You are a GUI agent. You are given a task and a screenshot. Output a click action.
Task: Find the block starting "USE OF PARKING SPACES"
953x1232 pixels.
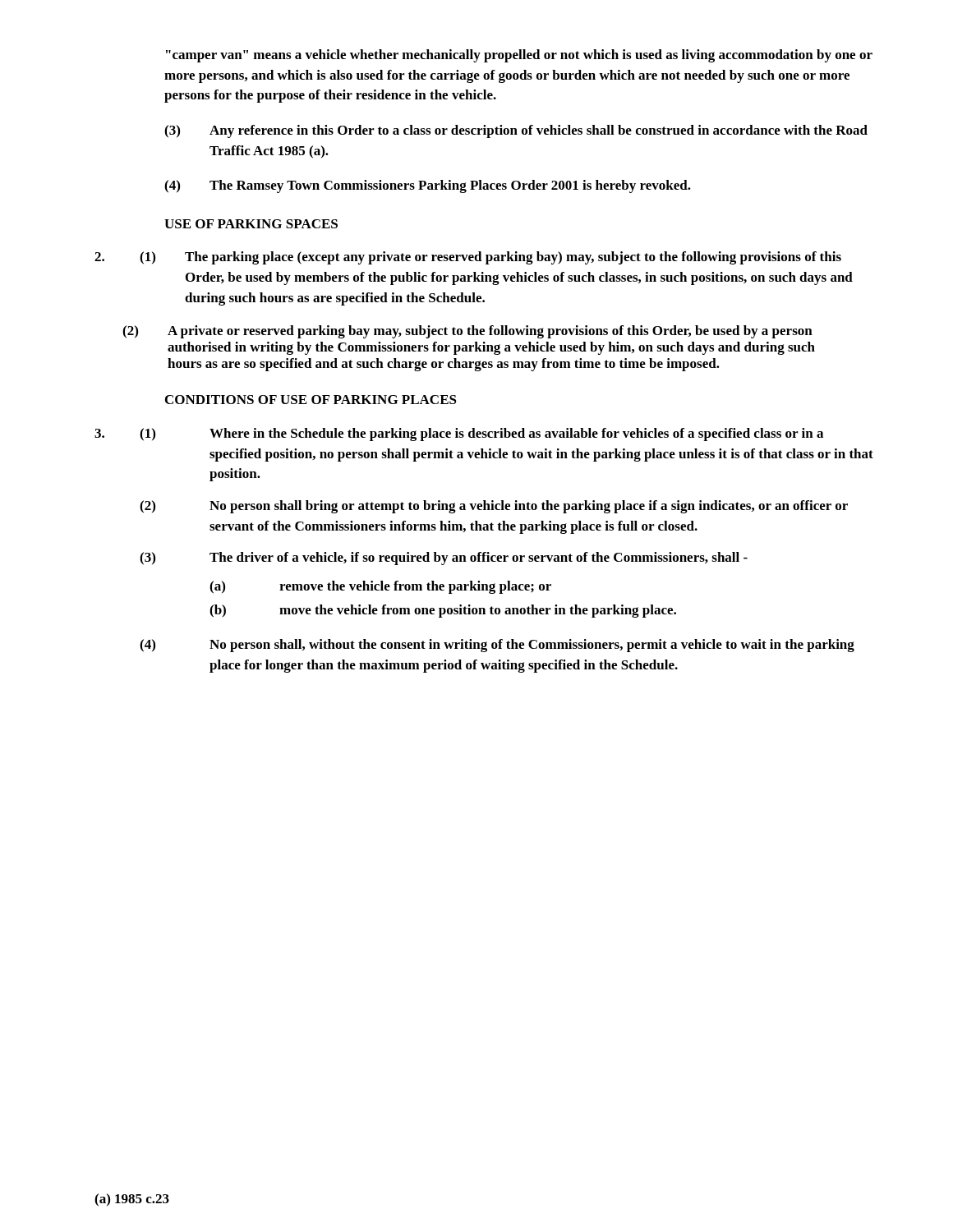click(251, 224)
